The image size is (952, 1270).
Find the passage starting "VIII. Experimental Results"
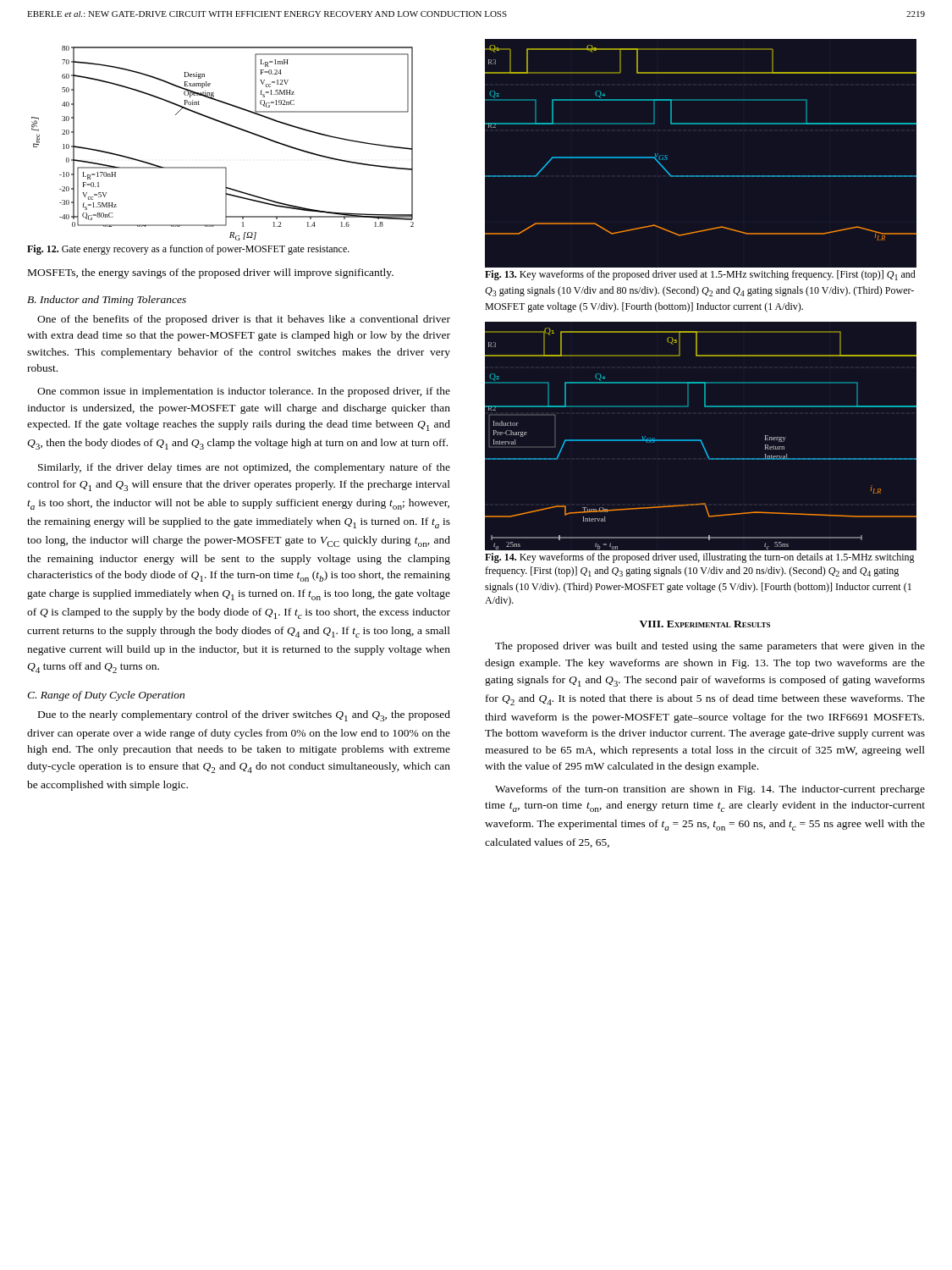pyautogui.click(x=705, y=624)
